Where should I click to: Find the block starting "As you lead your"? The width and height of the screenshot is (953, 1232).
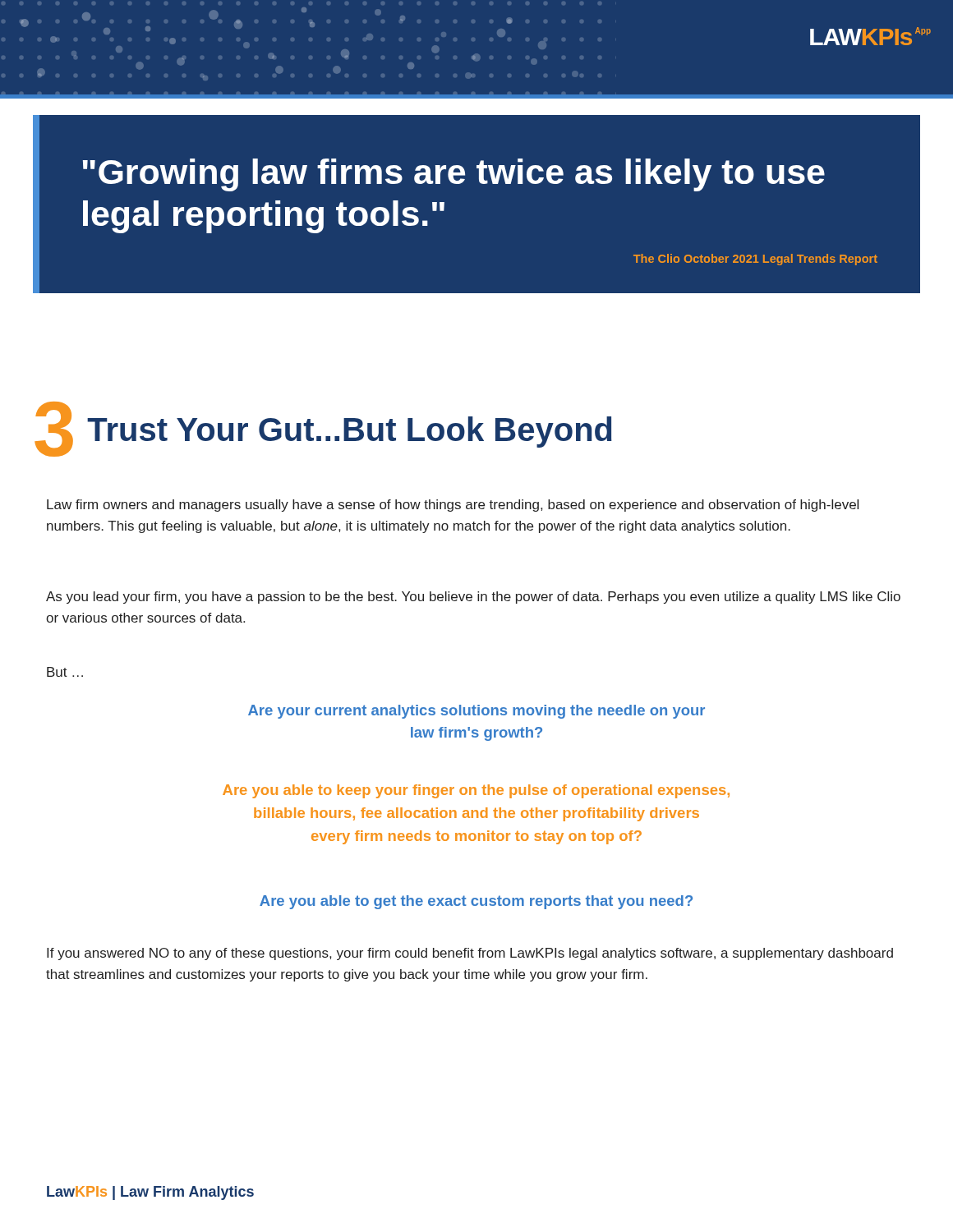473,607
